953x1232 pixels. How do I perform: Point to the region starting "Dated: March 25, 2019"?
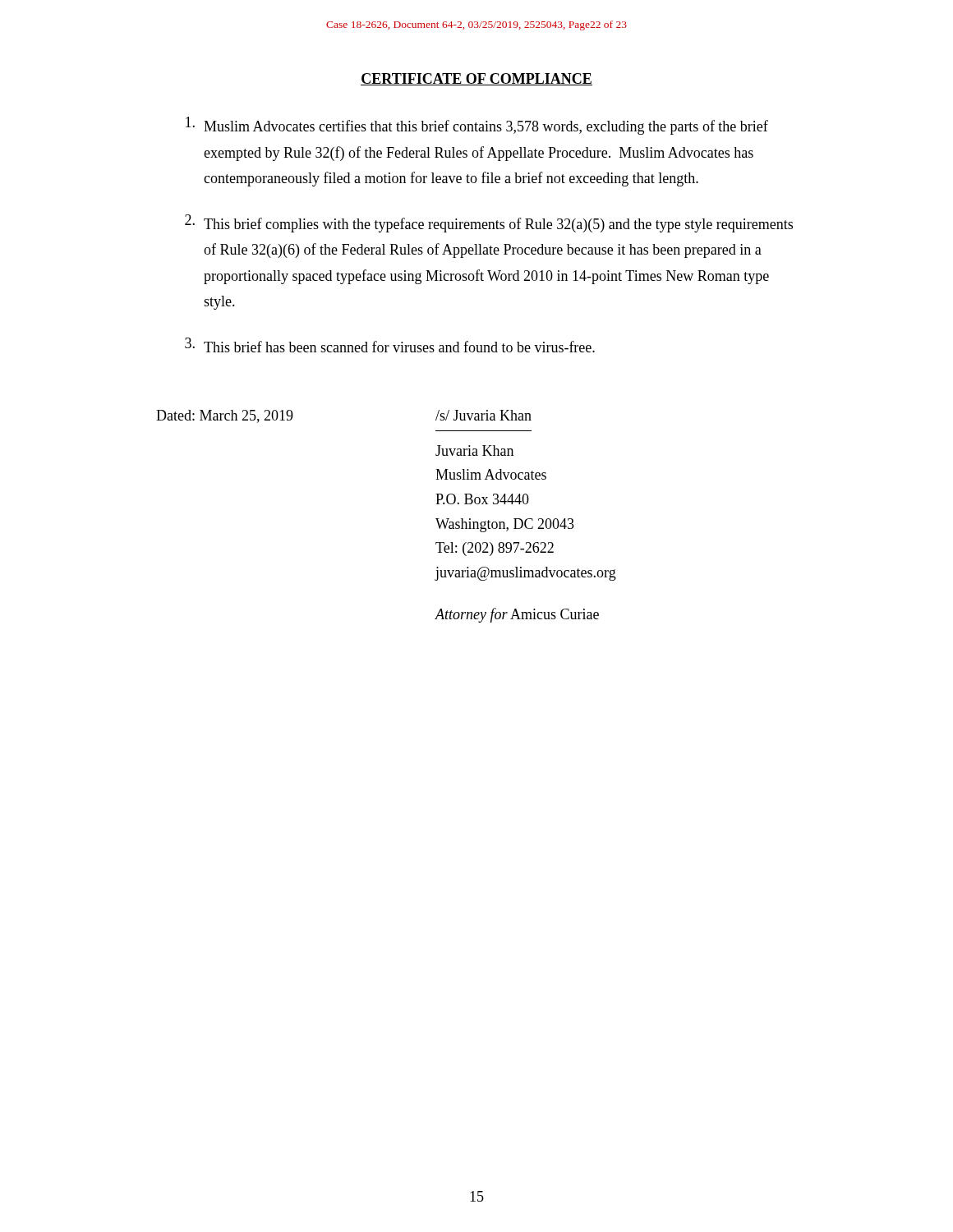click(x=225, y=416)
